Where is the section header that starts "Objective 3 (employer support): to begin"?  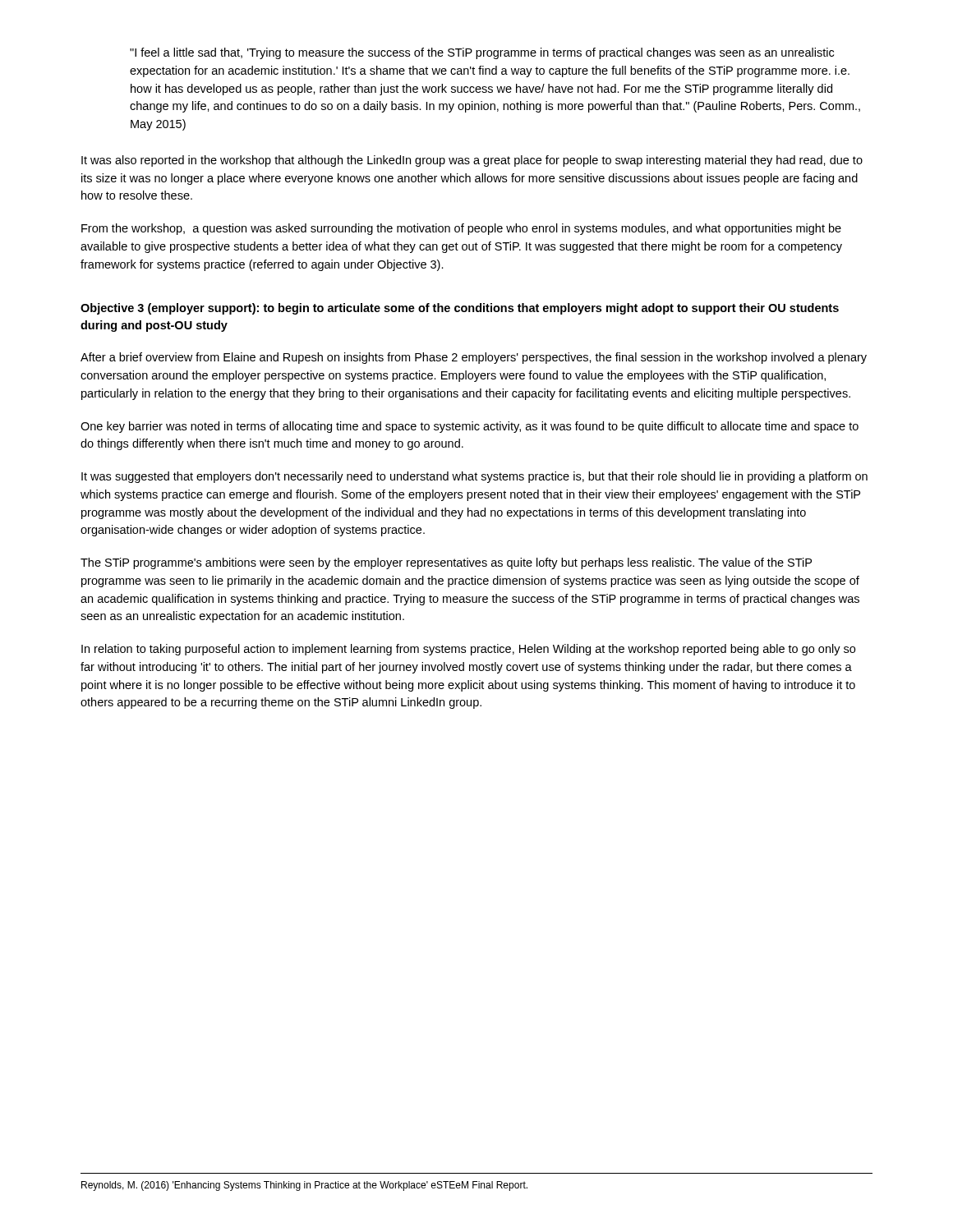click(460, 317)
